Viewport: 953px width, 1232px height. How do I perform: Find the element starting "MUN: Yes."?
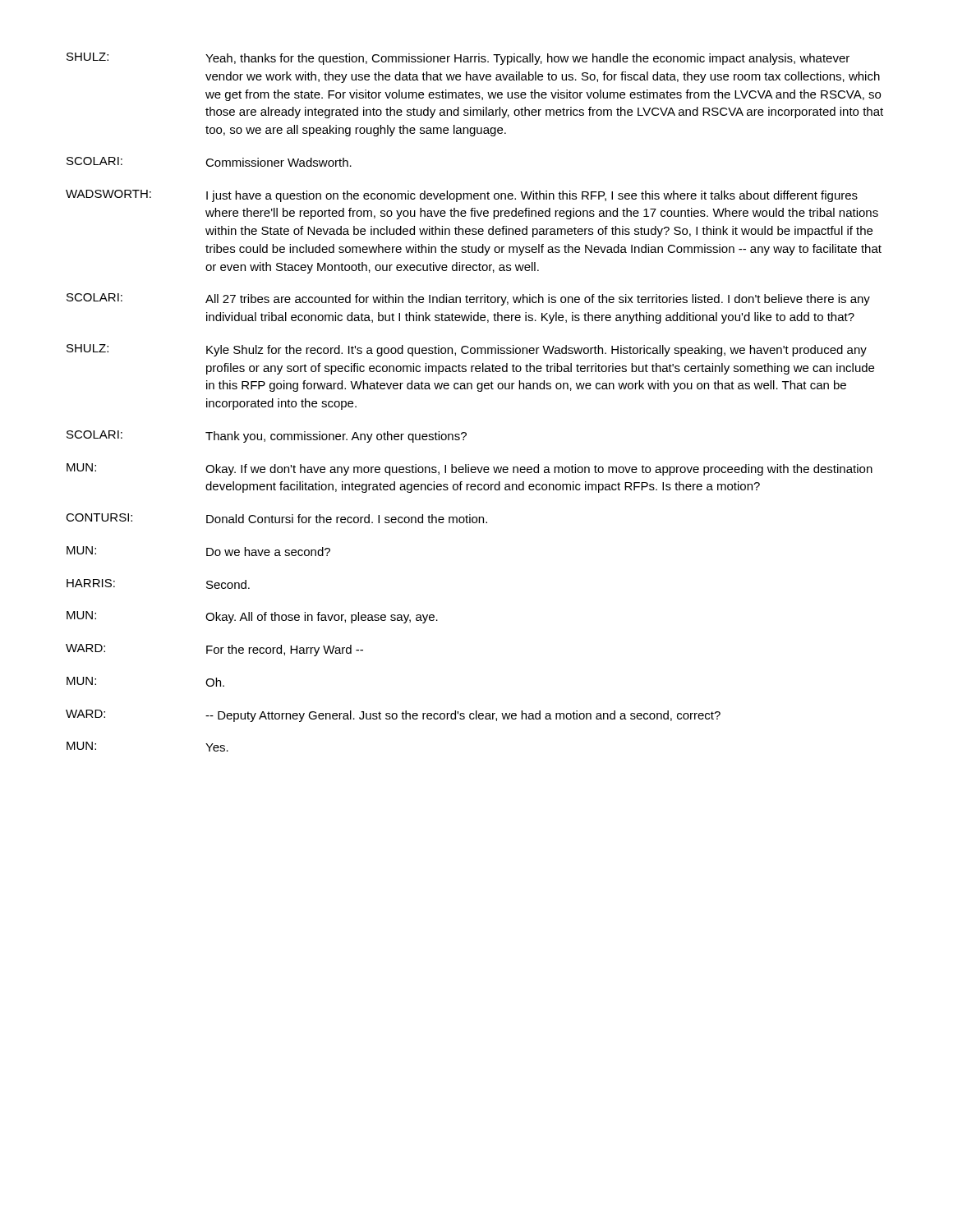point(78,748)
